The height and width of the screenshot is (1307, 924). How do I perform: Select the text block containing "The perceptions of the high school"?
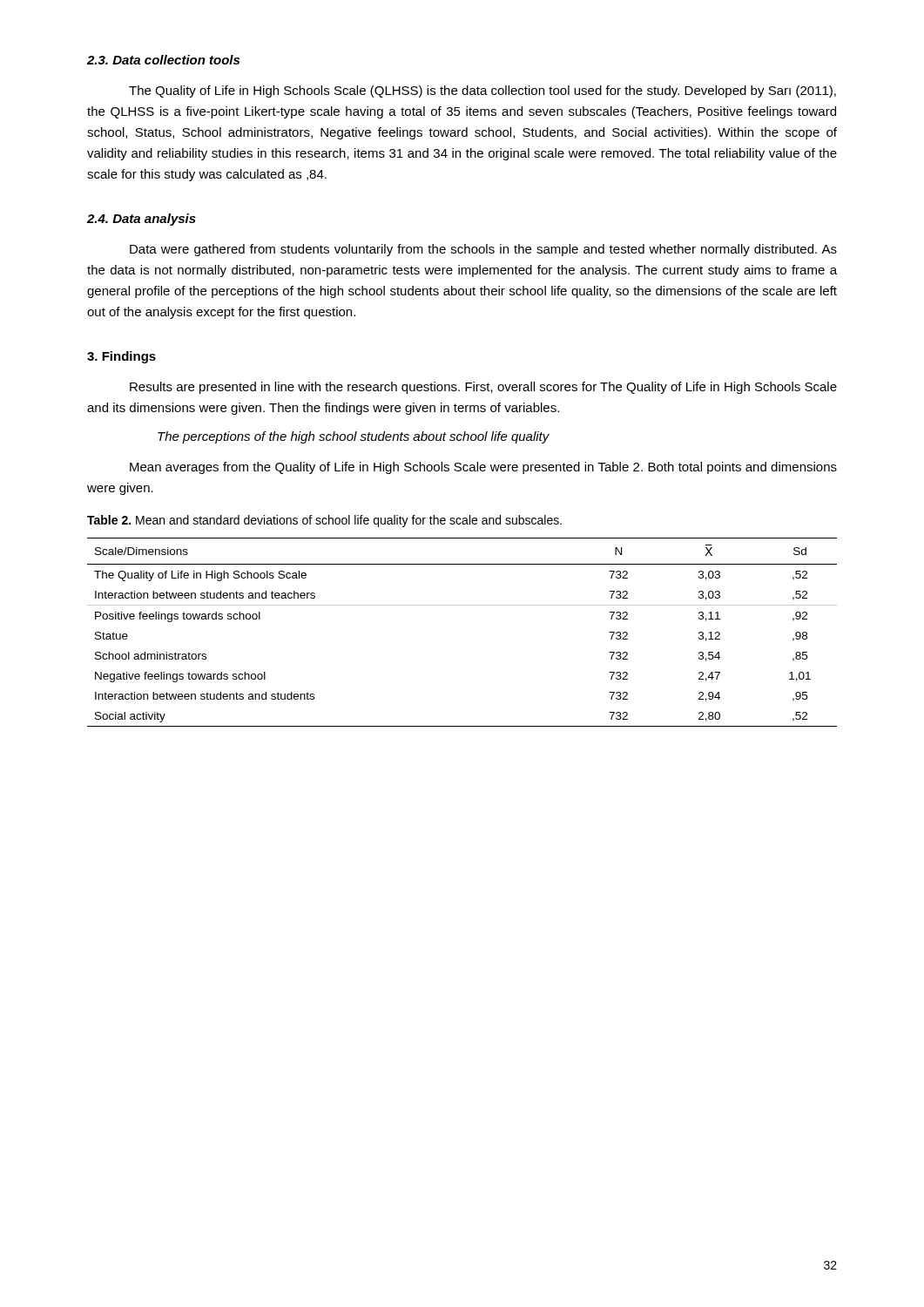[497, 436]
